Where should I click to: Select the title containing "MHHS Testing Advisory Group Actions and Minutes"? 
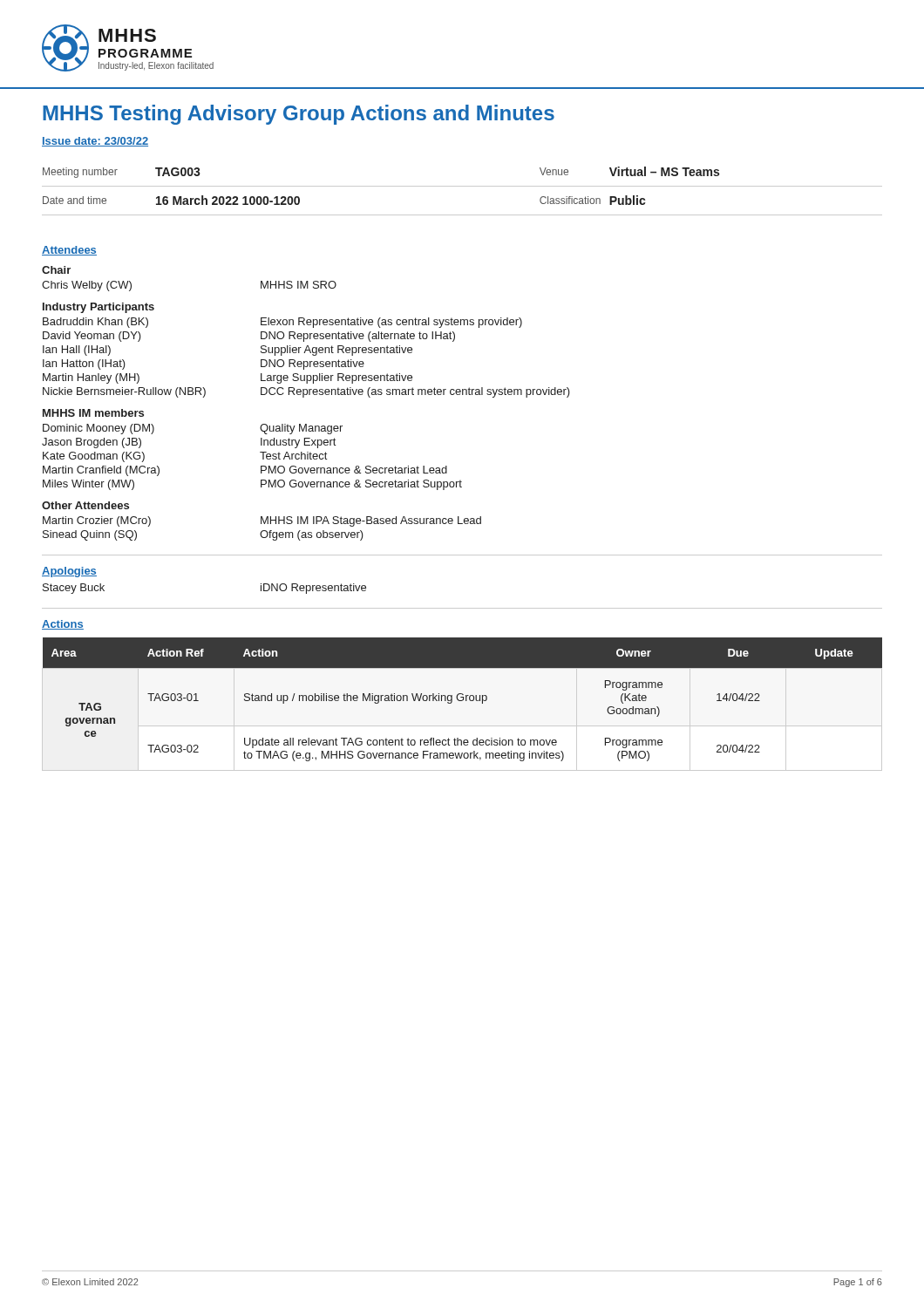tap(298, 113)
